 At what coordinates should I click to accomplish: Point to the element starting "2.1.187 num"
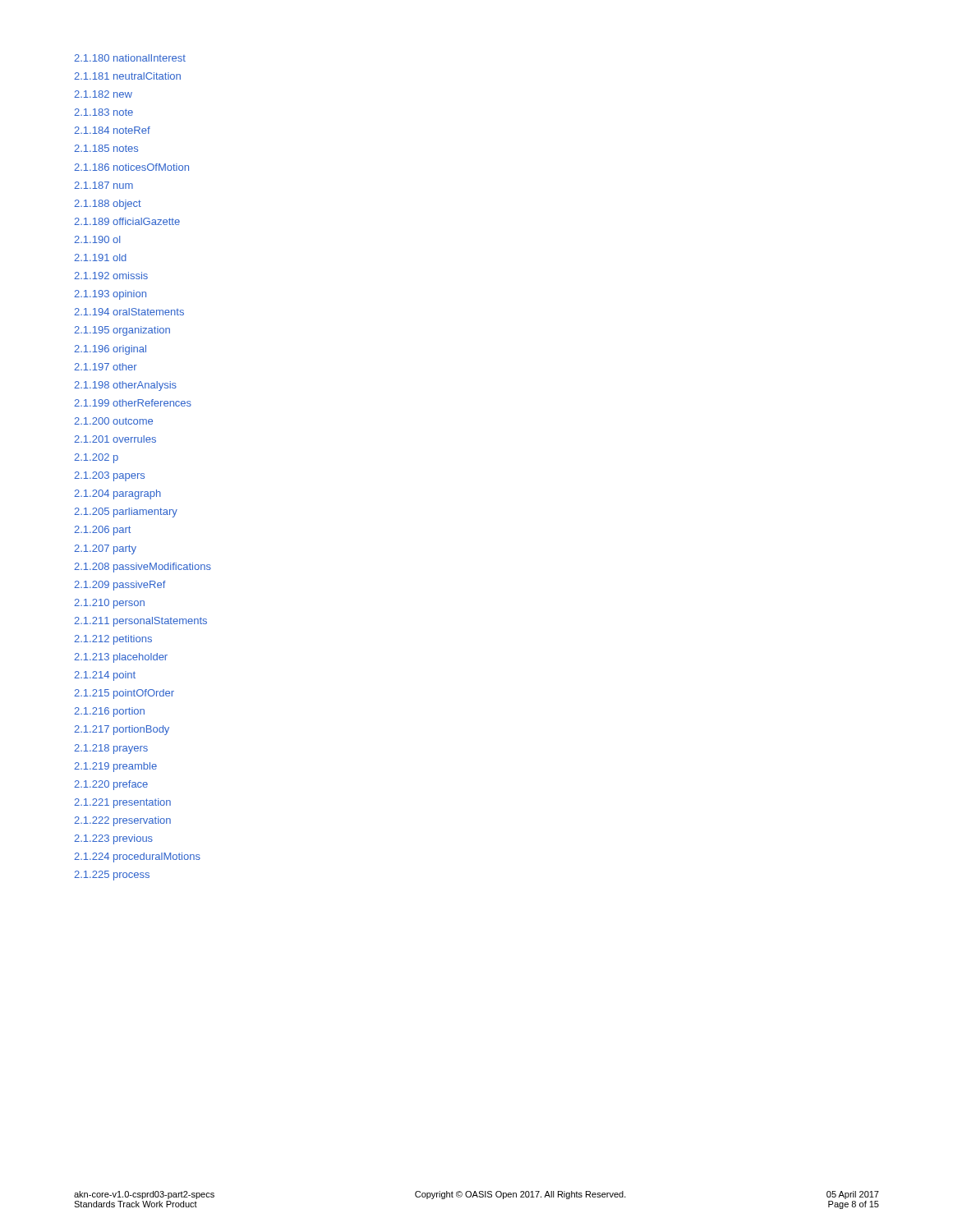[x=104, y=185]
